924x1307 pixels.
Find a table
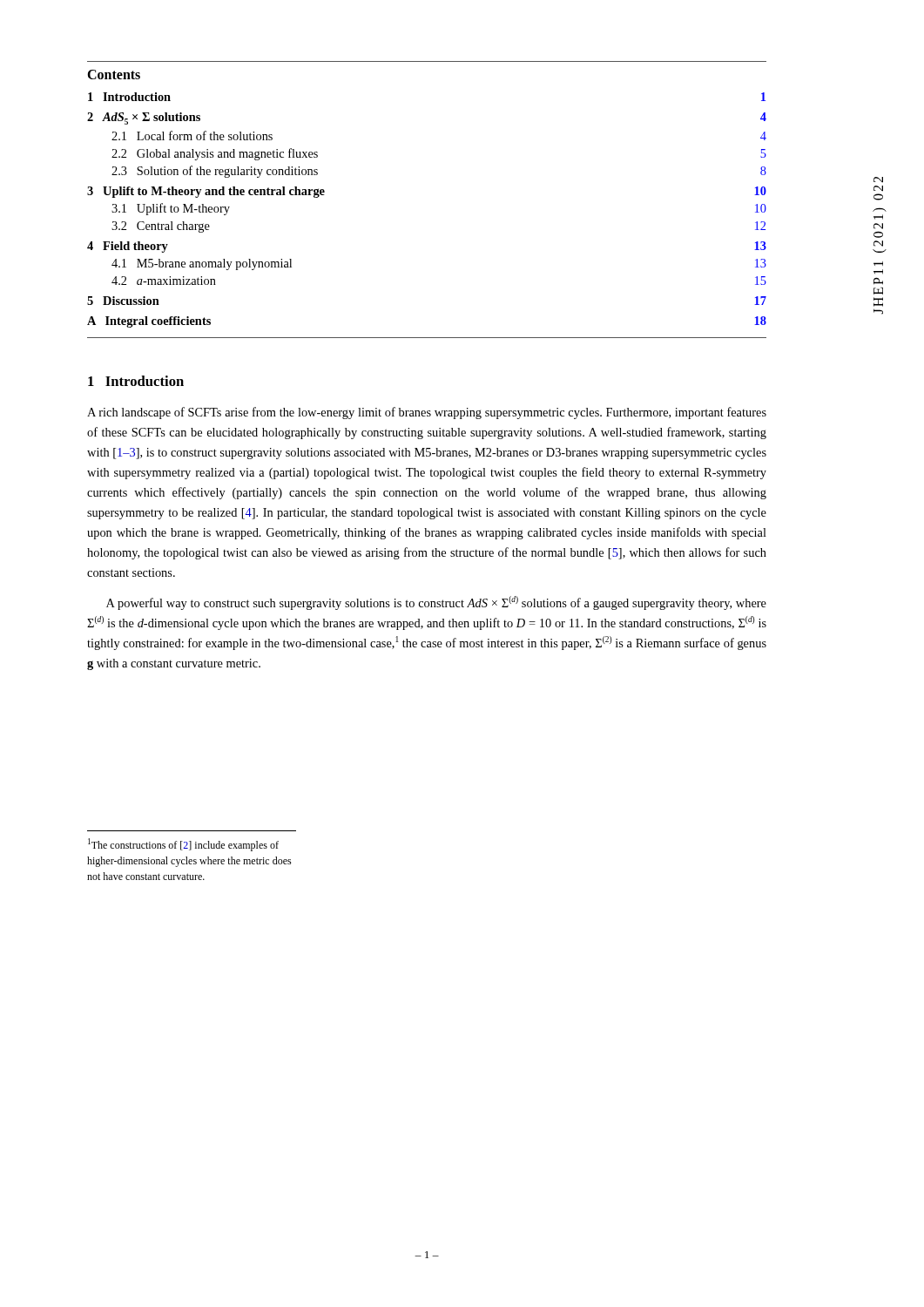(427, 200)
